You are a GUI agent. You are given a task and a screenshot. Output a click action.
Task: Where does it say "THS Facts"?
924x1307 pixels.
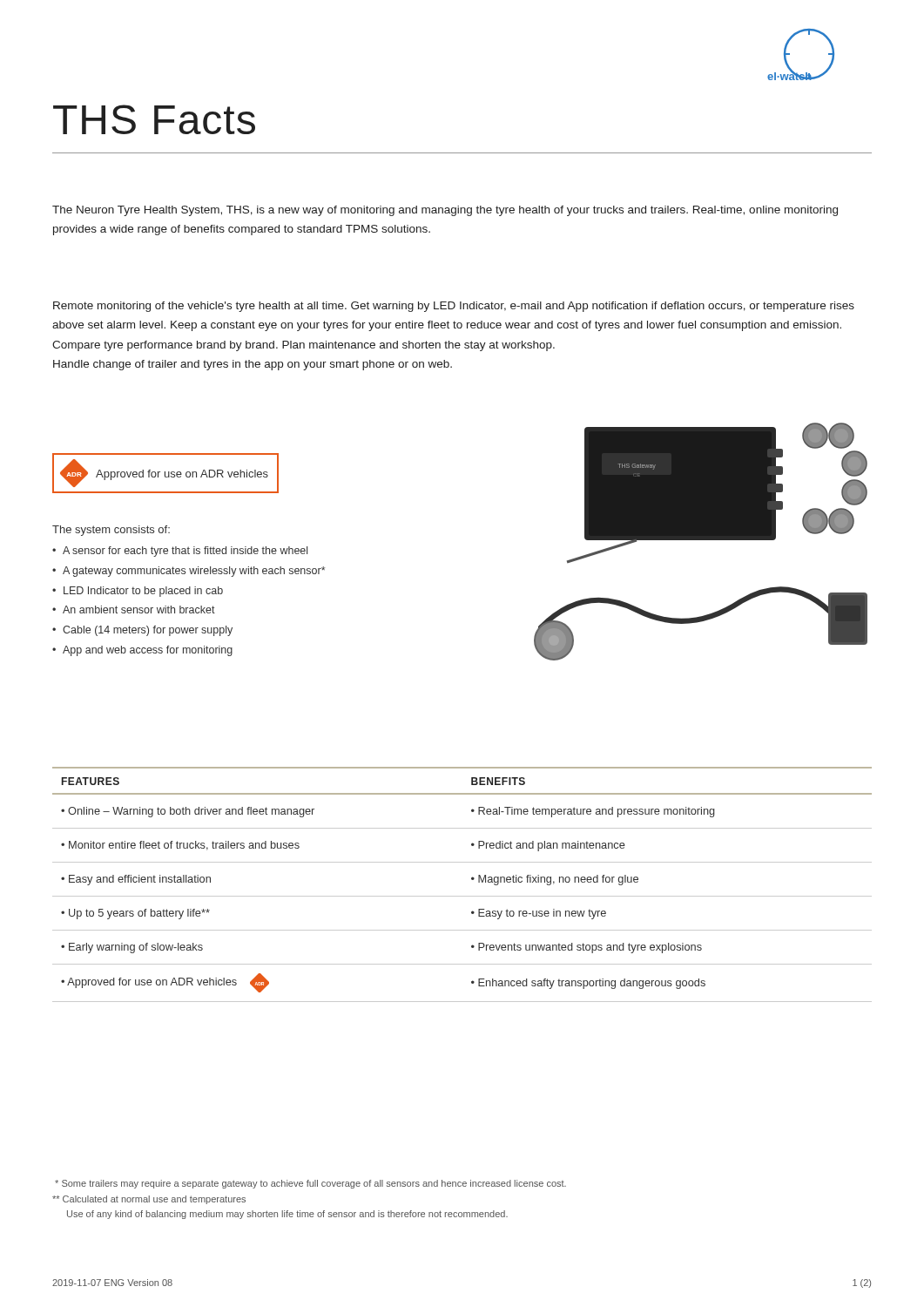pos(154,119)
